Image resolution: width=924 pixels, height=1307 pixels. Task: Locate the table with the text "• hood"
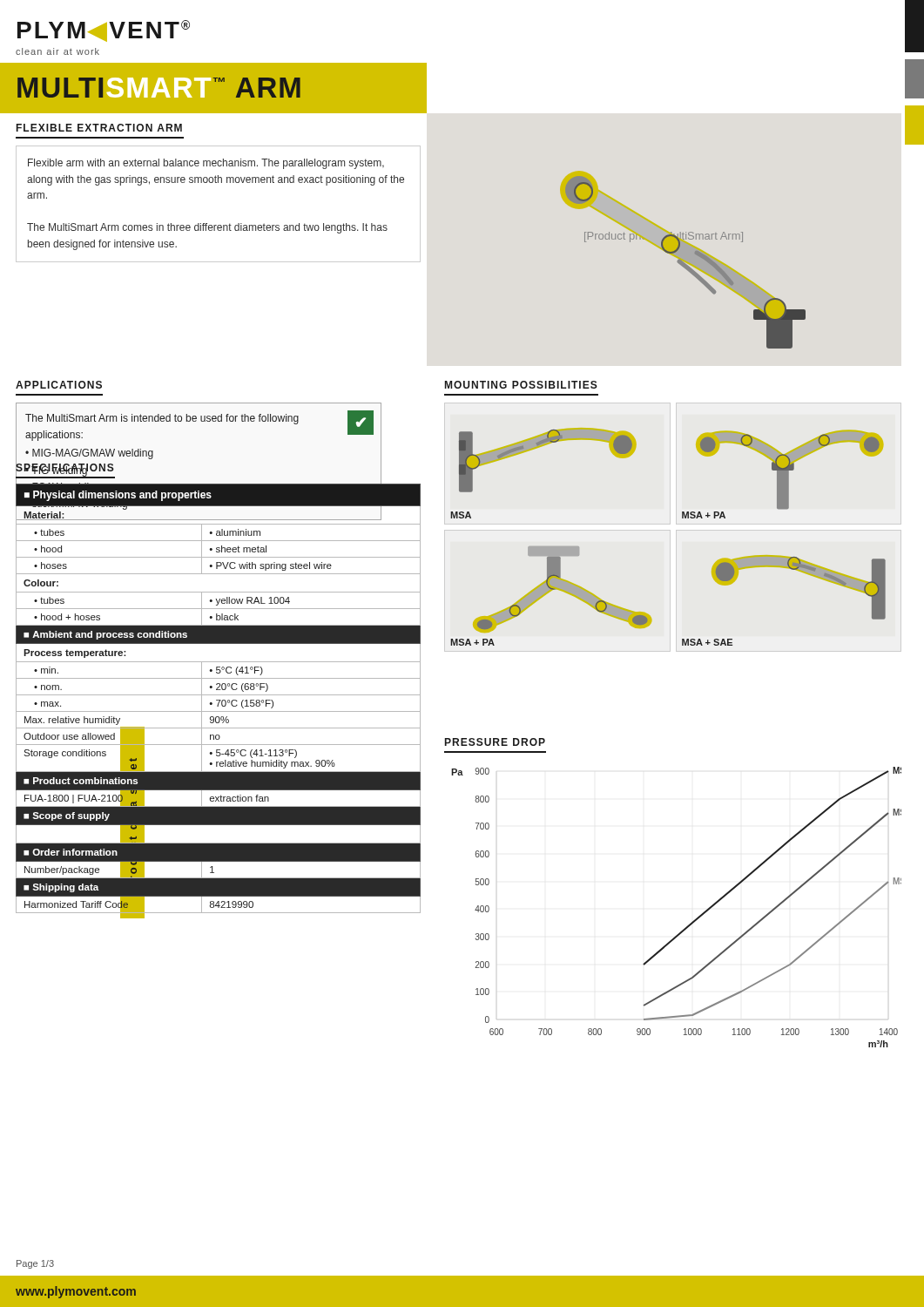(218, 698)
